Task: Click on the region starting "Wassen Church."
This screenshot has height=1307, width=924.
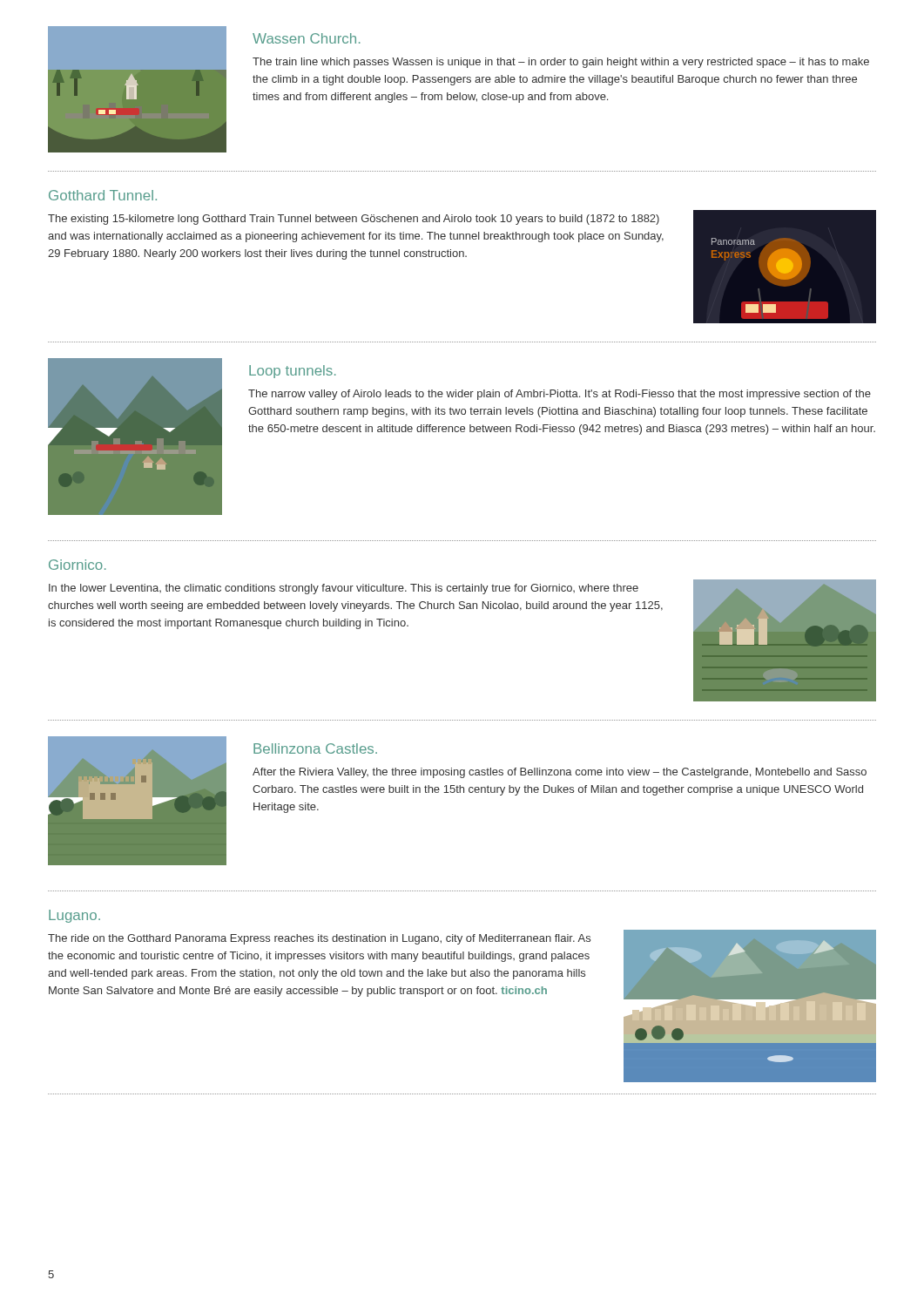Action: (307, 39)
